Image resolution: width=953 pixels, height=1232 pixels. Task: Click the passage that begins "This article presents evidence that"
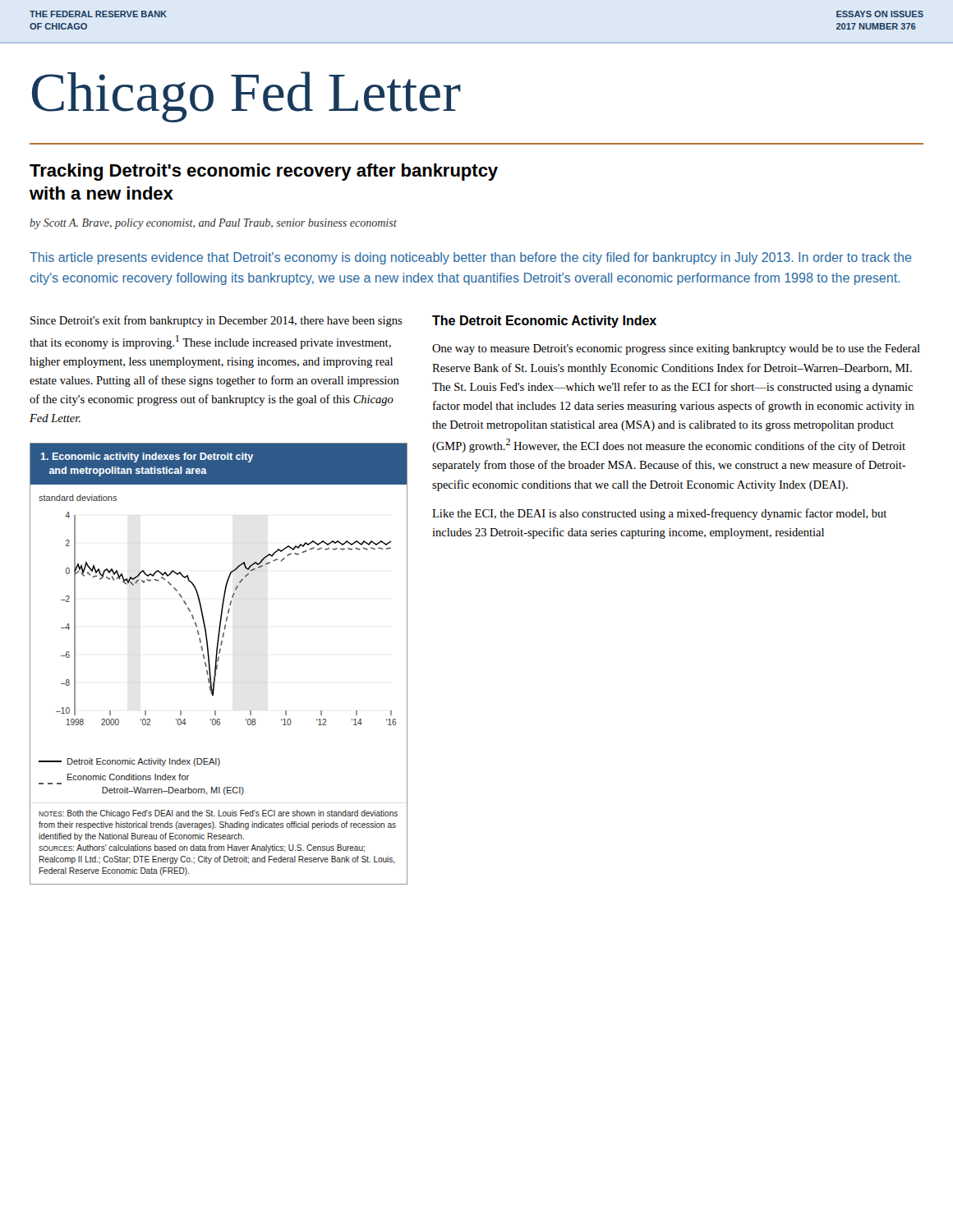click(x=471, y=267)
